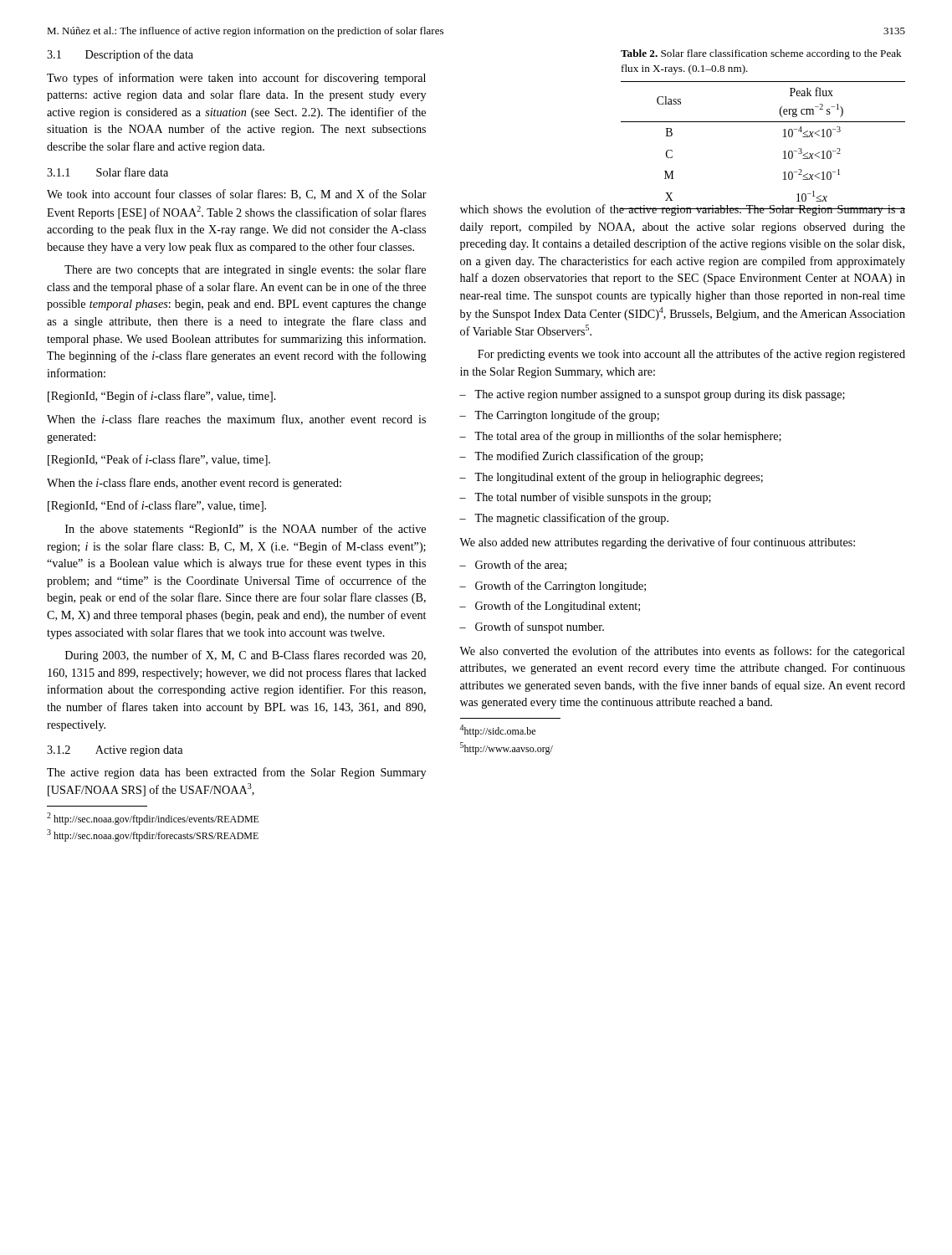This screenshot has height=1255, width=952.
Task: Locate the list item with the text "– The active region number assigned to"
Action: tap(653, 395)
